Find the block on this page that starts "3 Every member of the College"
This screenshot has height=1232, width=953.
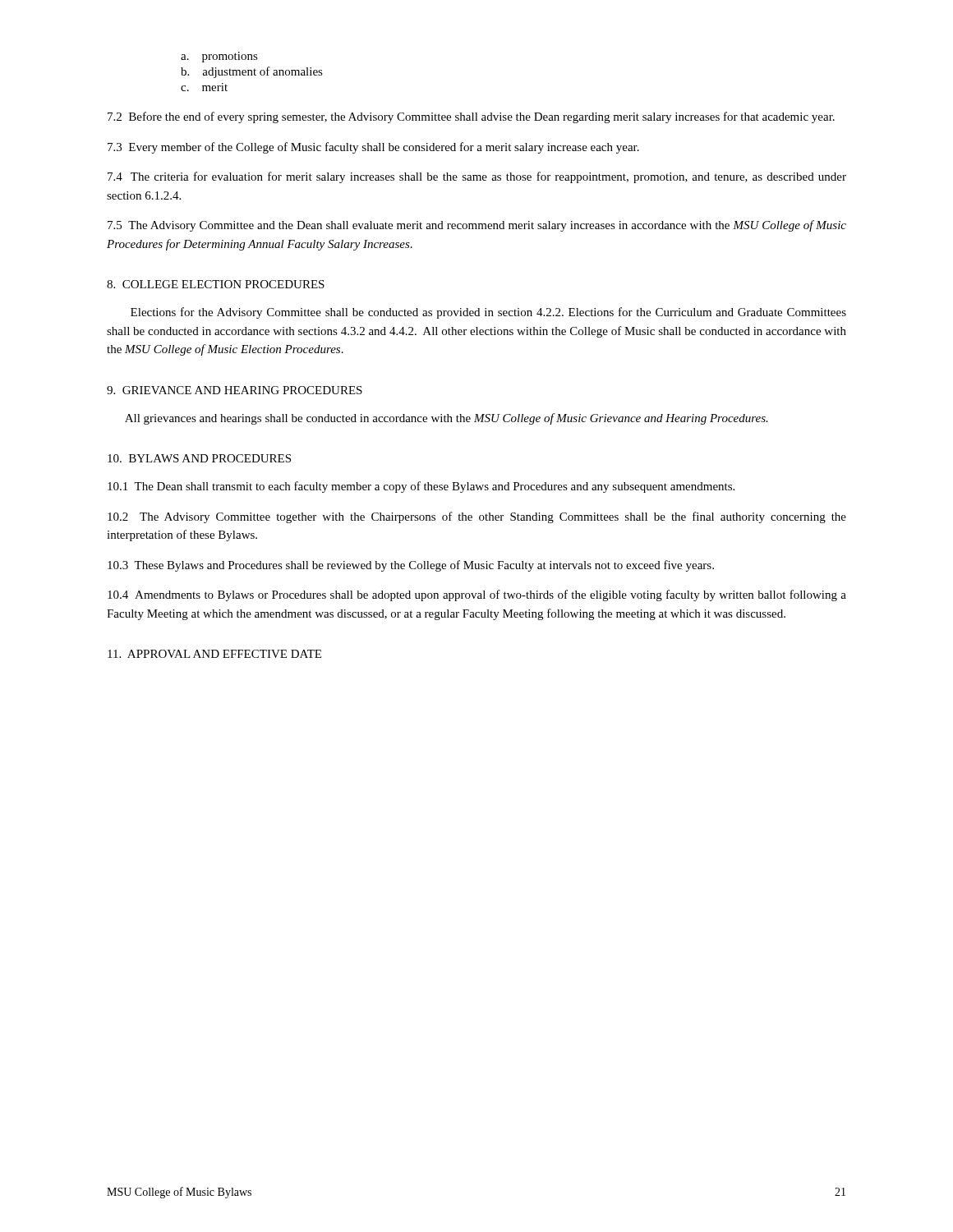coord(373,147)
